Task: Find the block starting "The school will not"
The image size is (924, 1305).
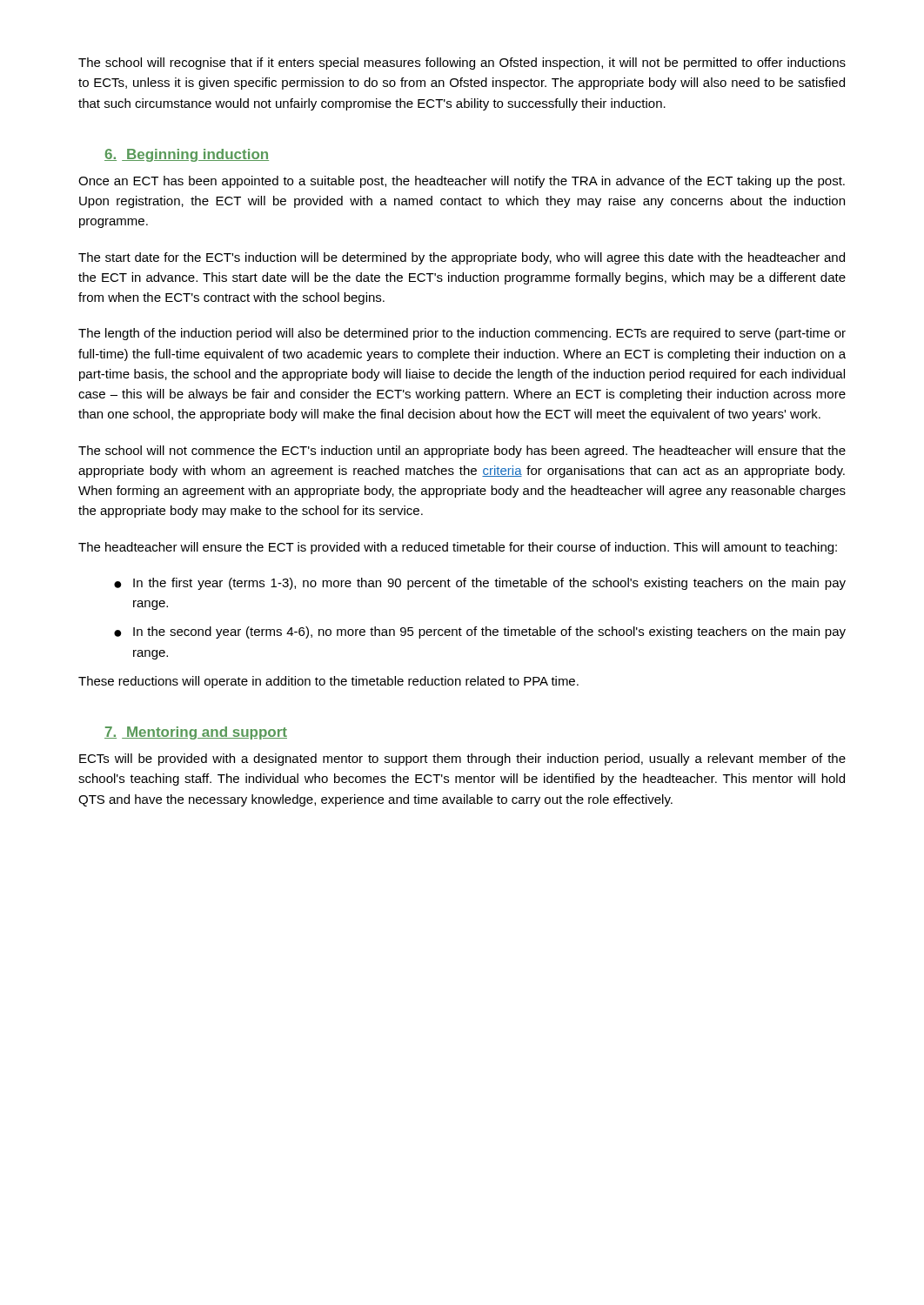Action: (x=462, y=480)
